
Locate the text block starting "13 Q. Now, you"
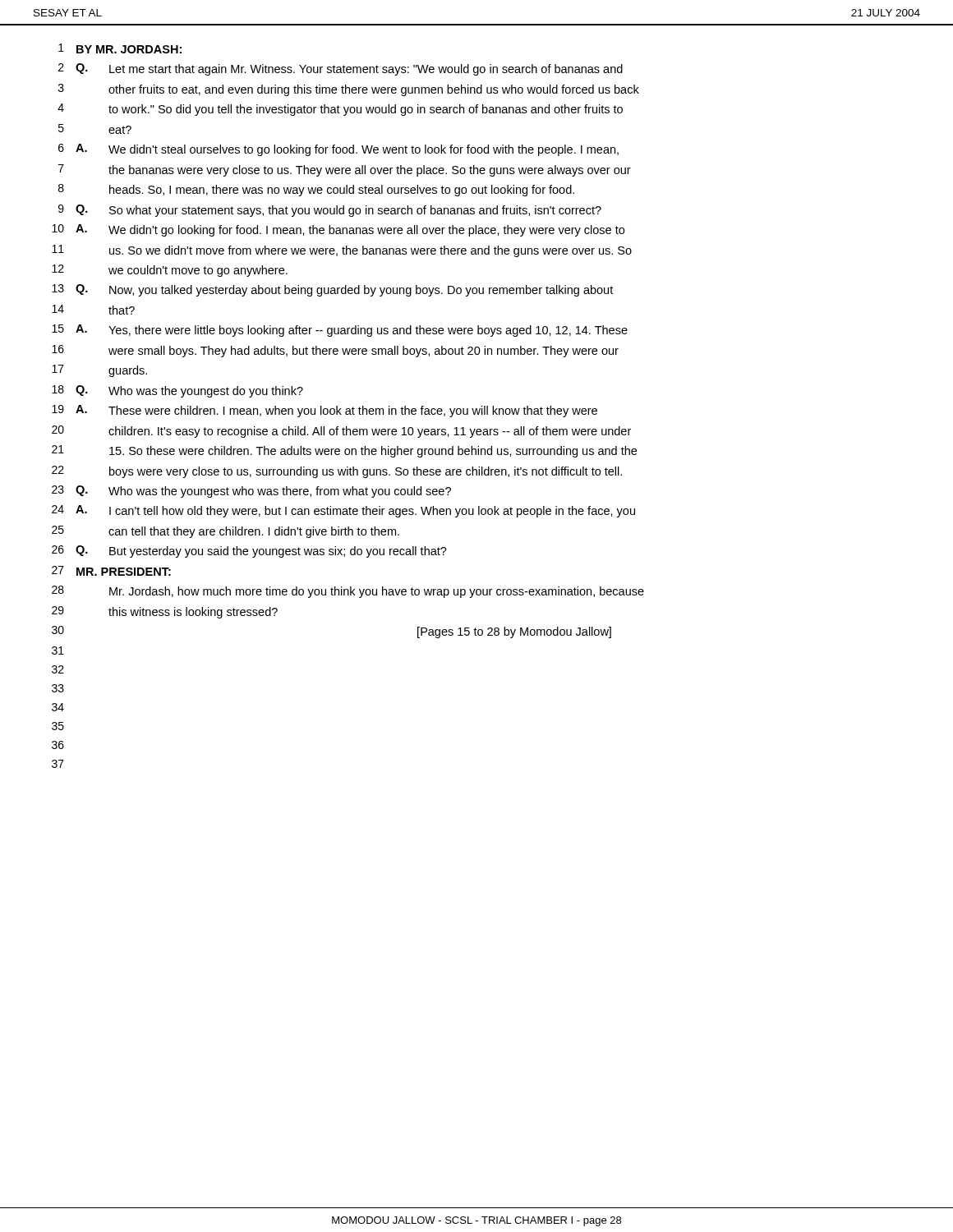coord(476,290)
